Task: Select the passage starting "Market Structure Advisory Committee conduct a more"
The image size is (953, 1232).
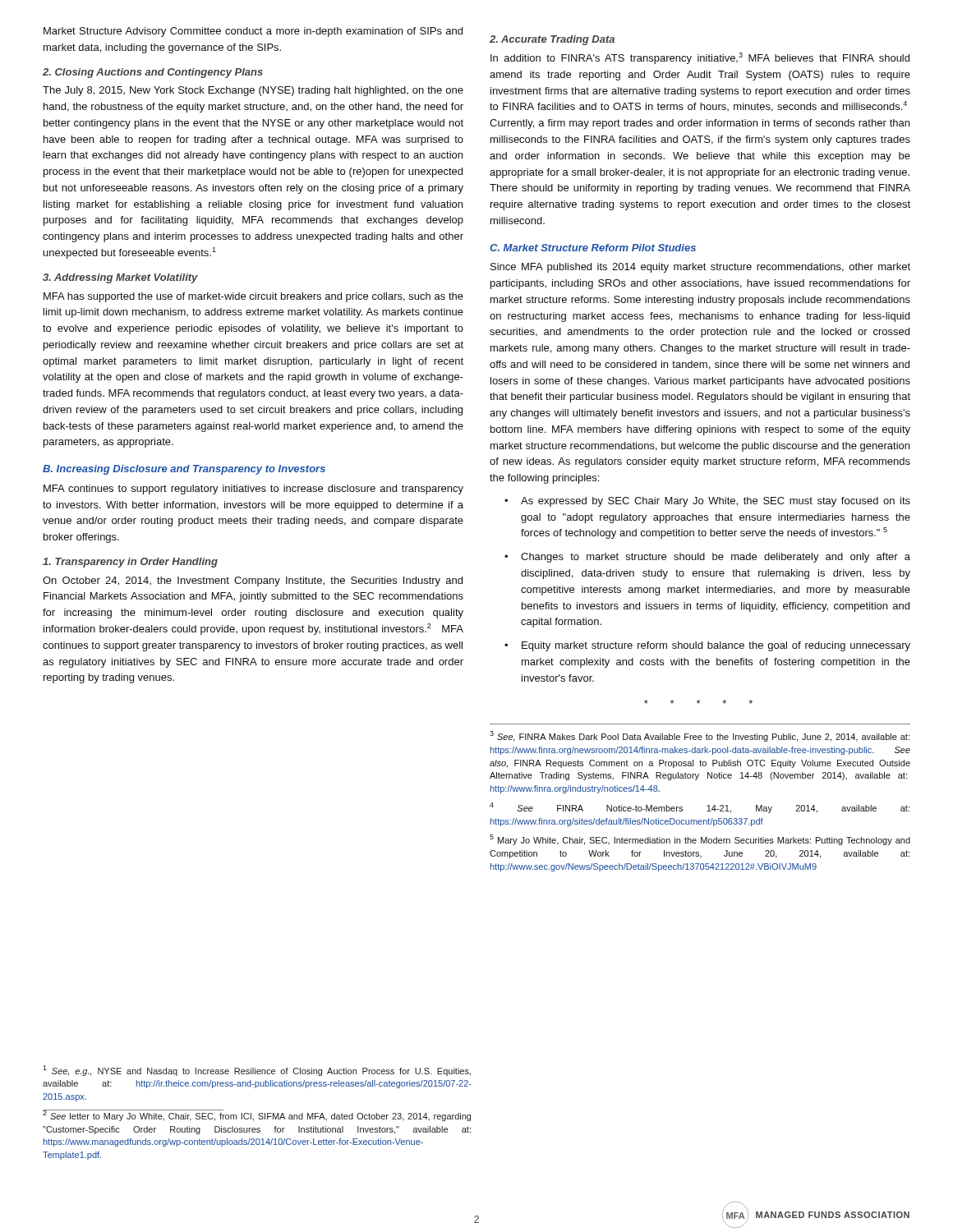Action: click(x=253, y=39)
